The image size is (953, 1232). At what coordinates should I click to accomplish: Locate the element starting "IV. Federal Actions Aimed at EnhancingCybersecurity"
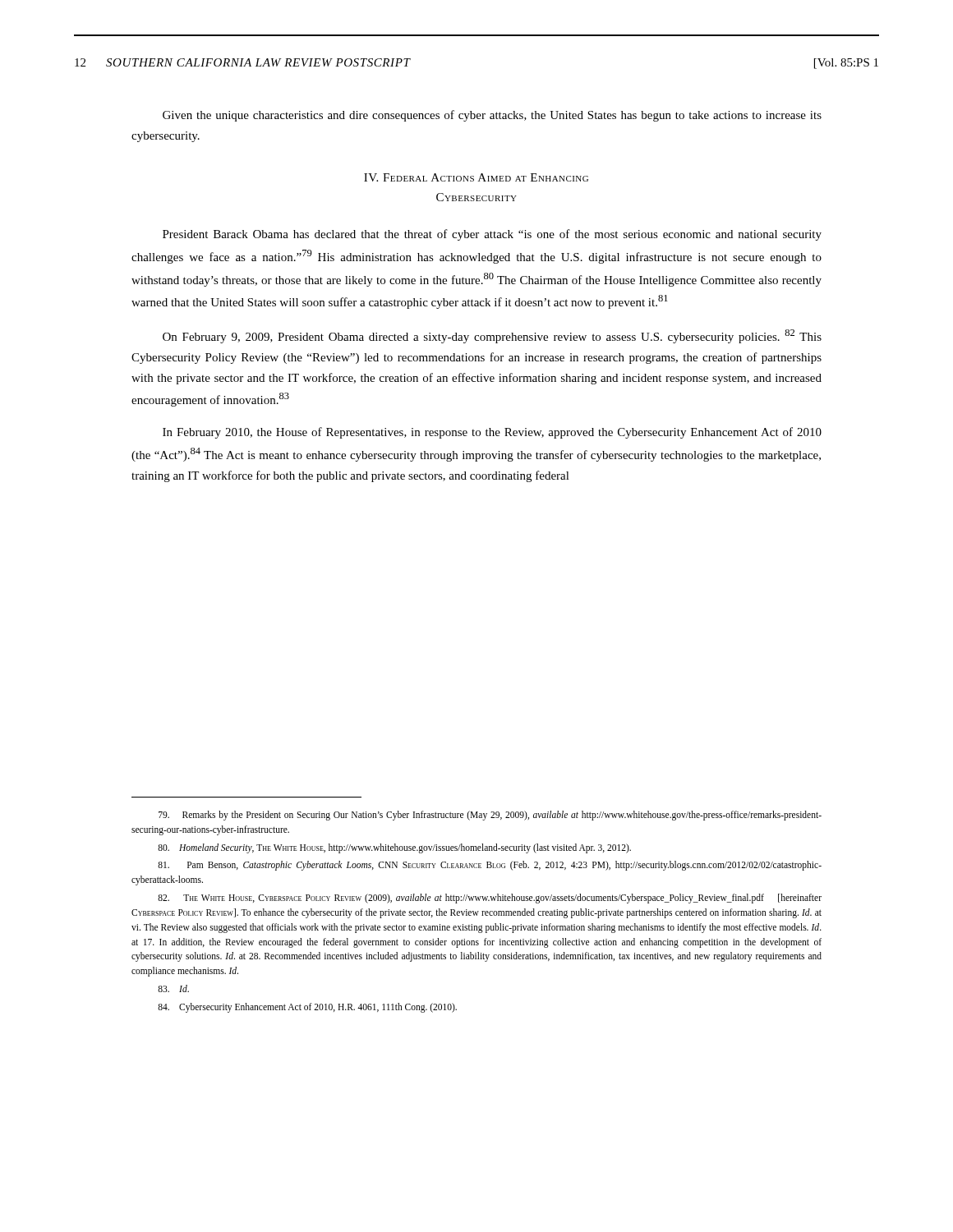[476, 187]
